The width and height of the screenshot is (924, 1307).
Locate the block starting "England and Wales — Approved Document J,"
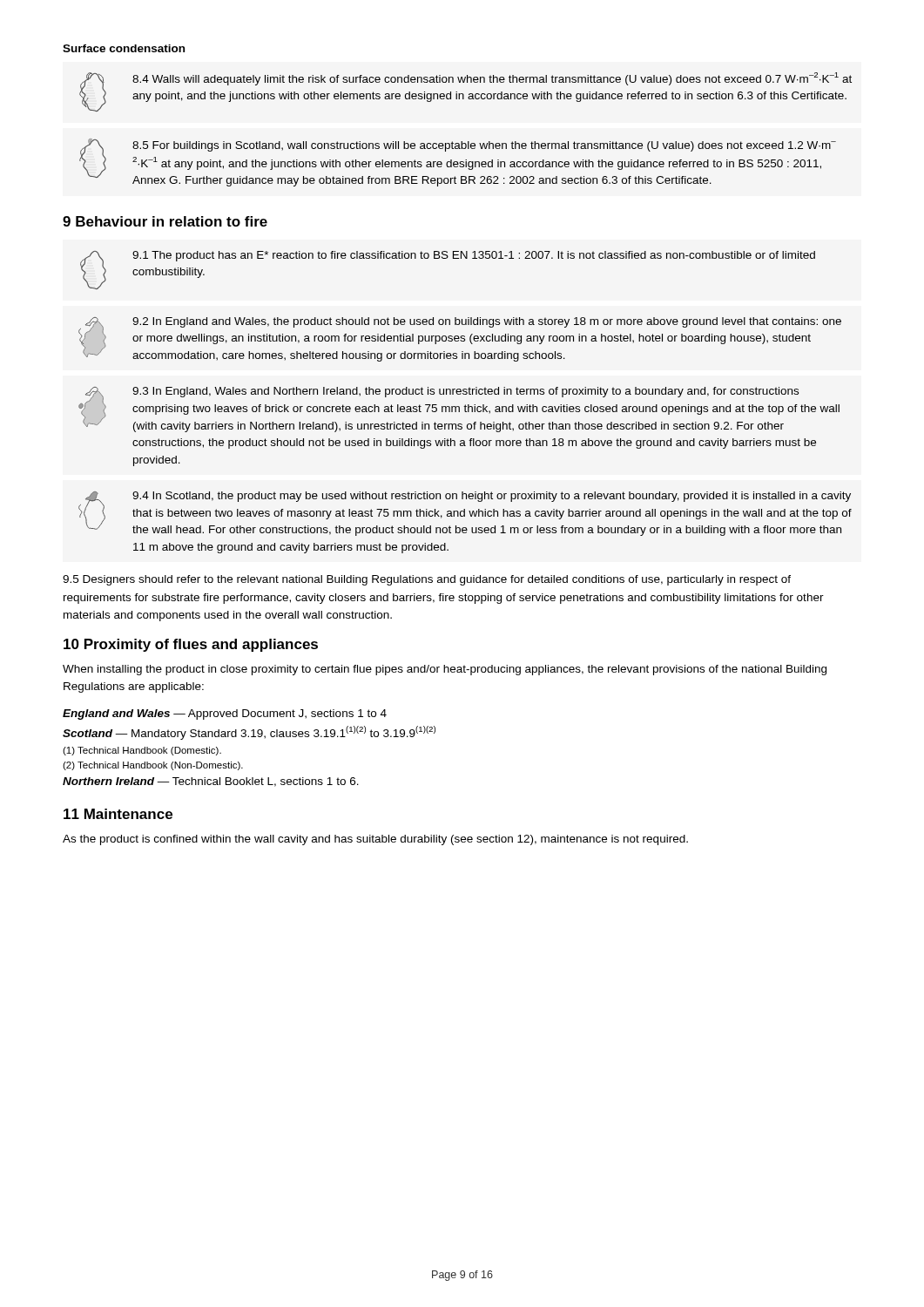click(225, 713)
